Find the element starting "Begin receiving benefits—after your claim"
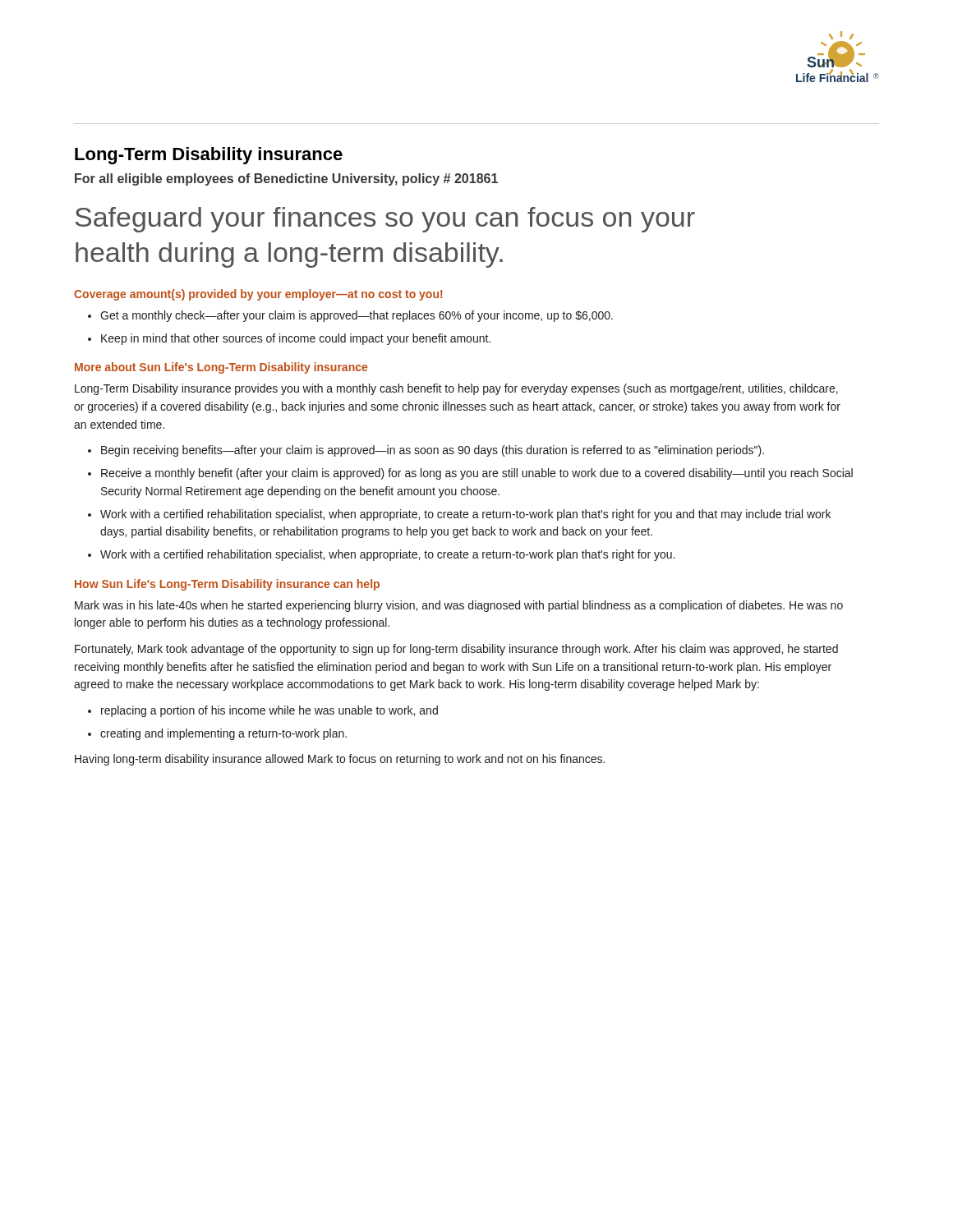This screenshot has height=1232, width=953. tap(433, 450)
